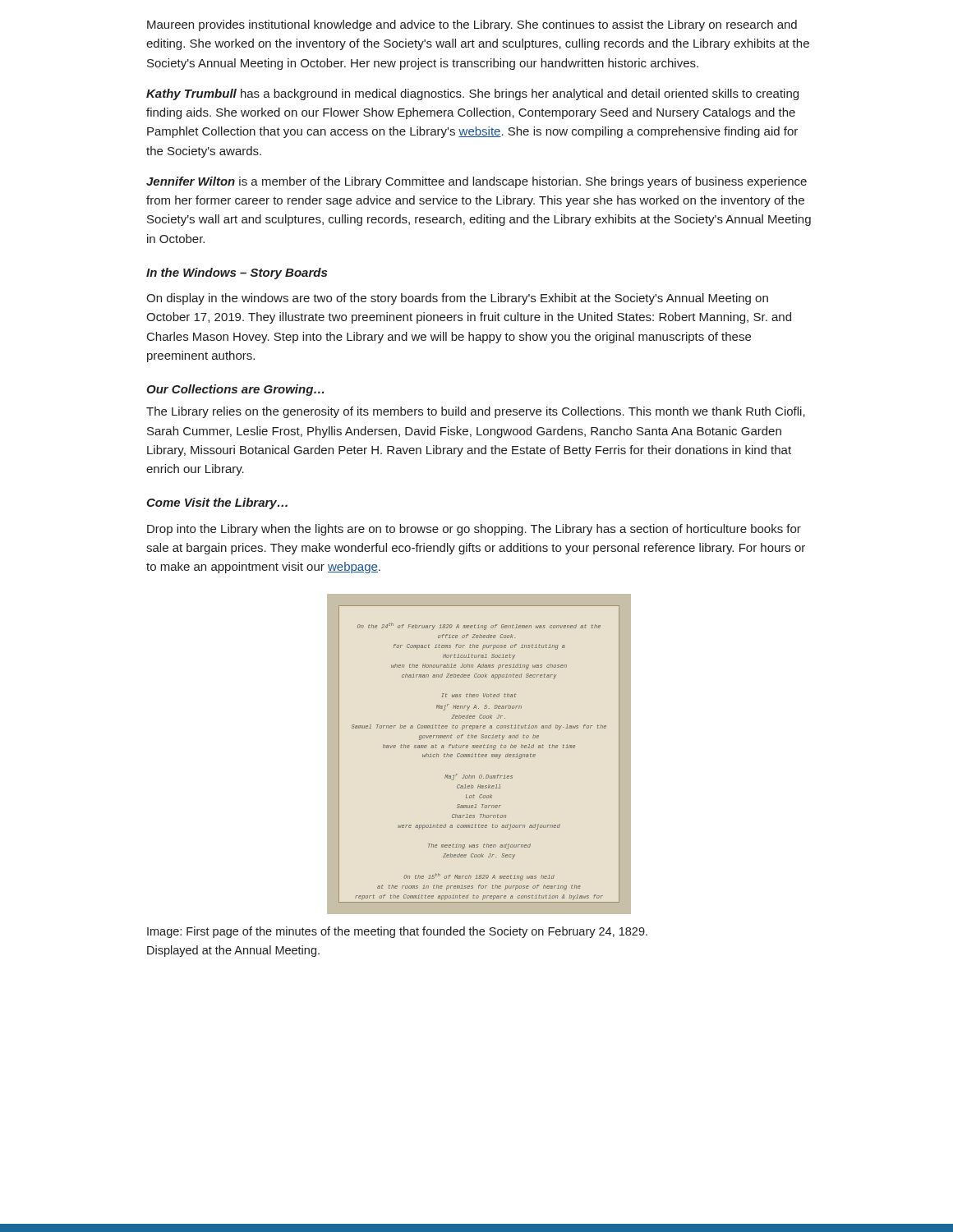Select the caption
The image size is (953, 1232).
coord(479,941)
